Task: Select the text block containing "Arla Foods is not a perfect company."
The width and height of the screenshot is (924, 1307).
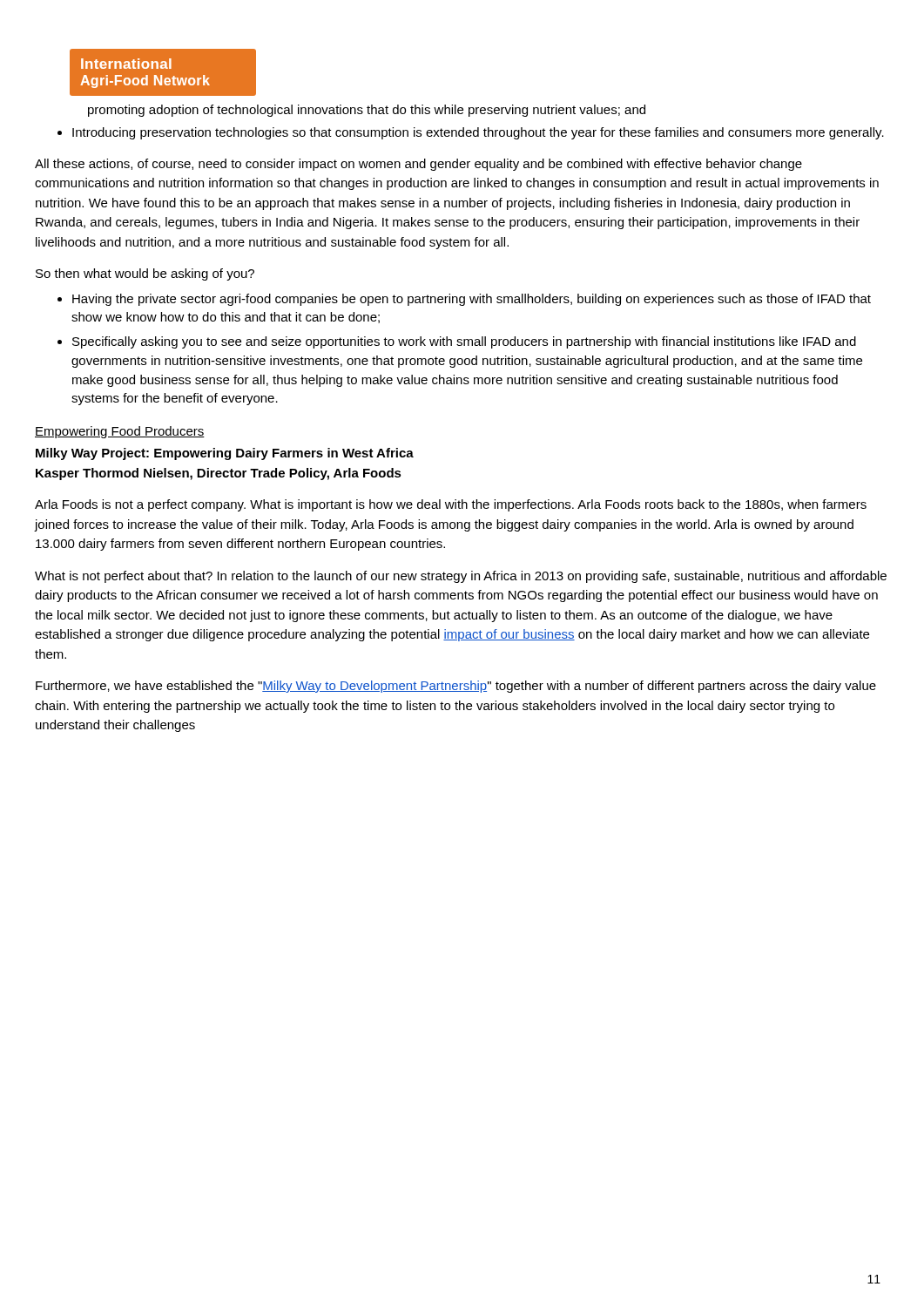Action: pos(451,524)
